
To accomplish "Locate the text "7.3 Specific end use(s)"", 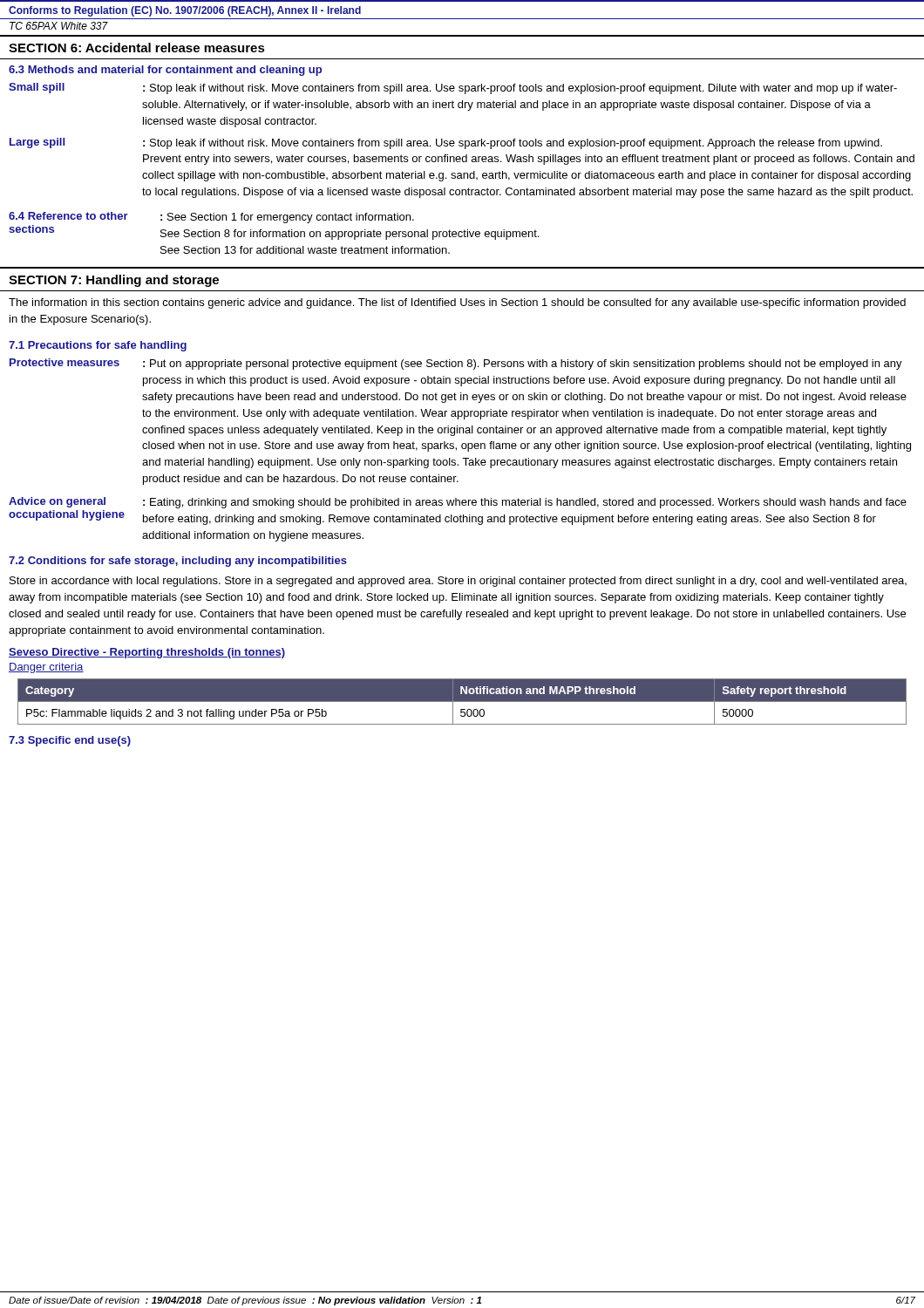I will click(x=70, y=740).
